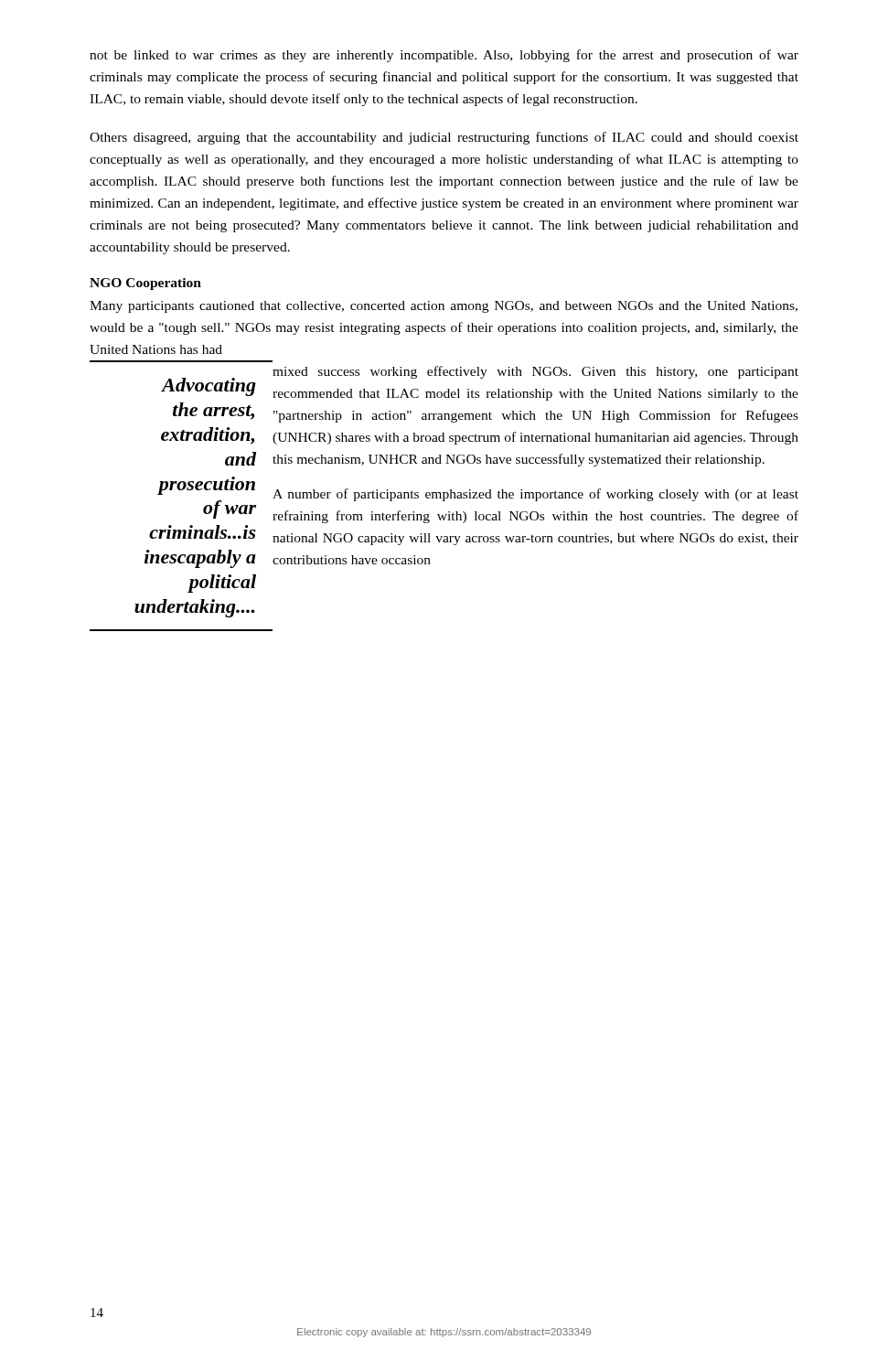Image resolution: width=888 pixels, height=1372 pixels.
Task: Locate the text starting "mixed success working effectively with NGOs. Given"
Action: click(535, 415)
